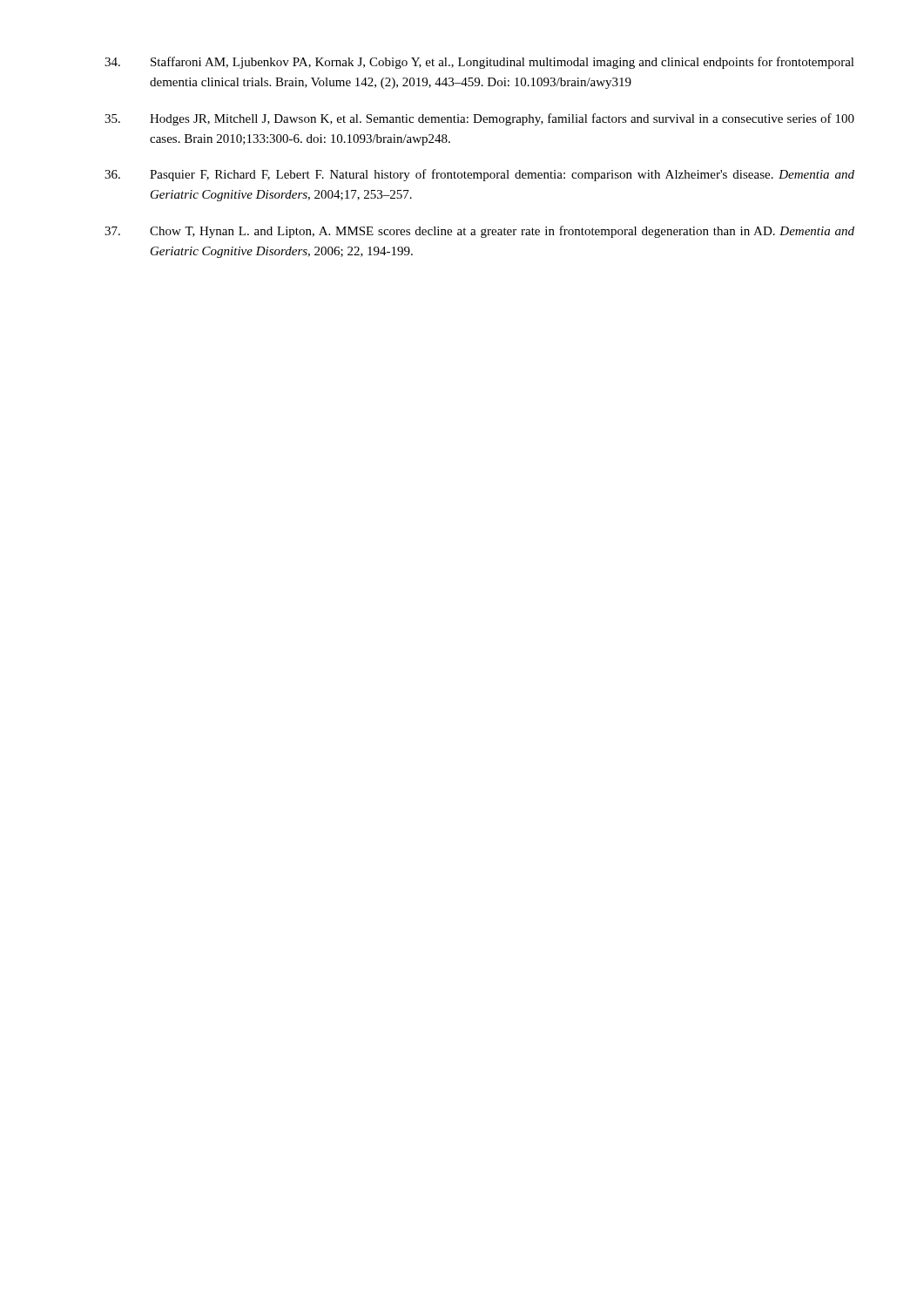The height and width of the screenshot is (1307, 924).
Task: Click on the list item that reads "34. Staffaroni AM,"
Action: point(479,73)
